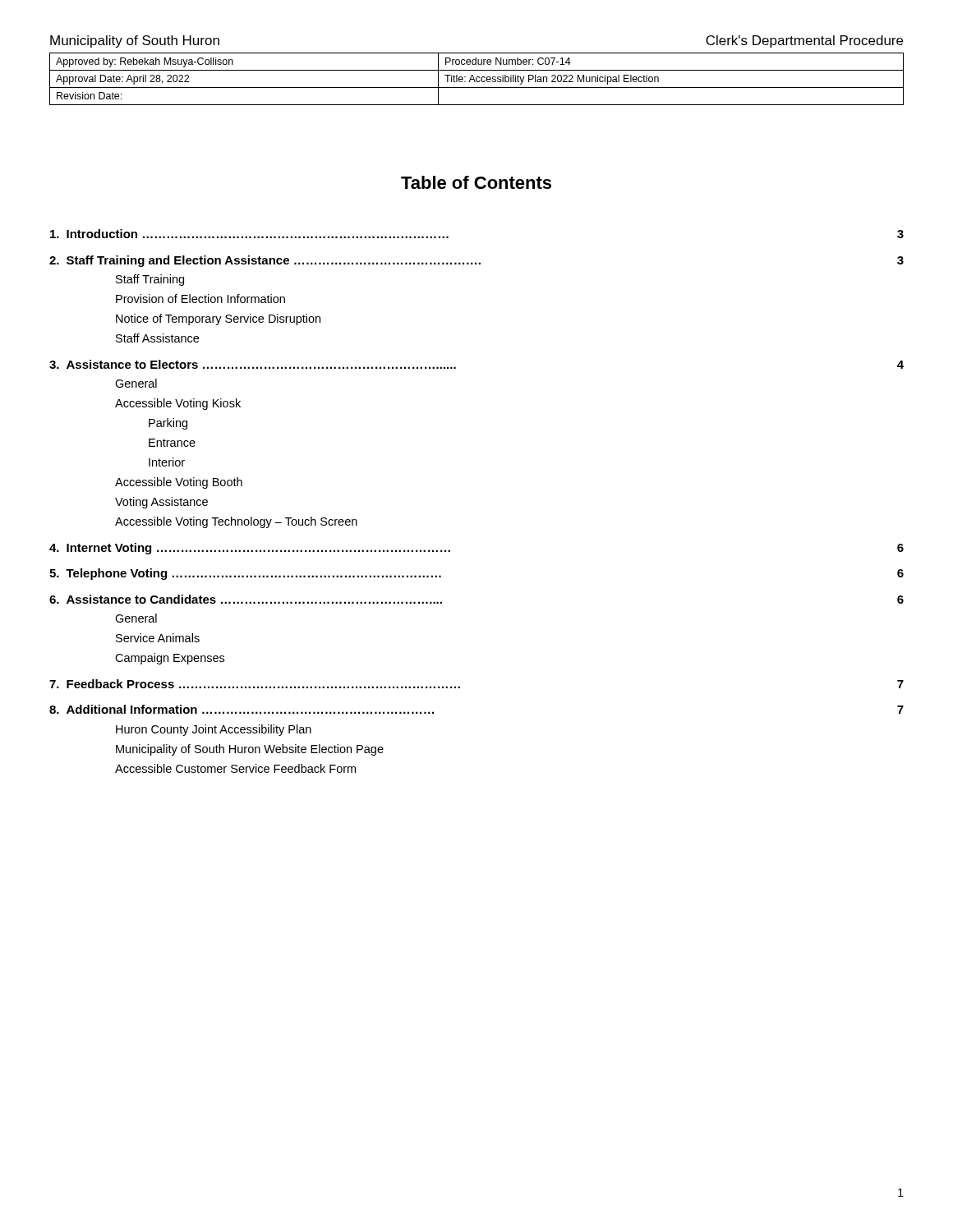Click on the title with the text "Table of Contents"

point(476,183)
